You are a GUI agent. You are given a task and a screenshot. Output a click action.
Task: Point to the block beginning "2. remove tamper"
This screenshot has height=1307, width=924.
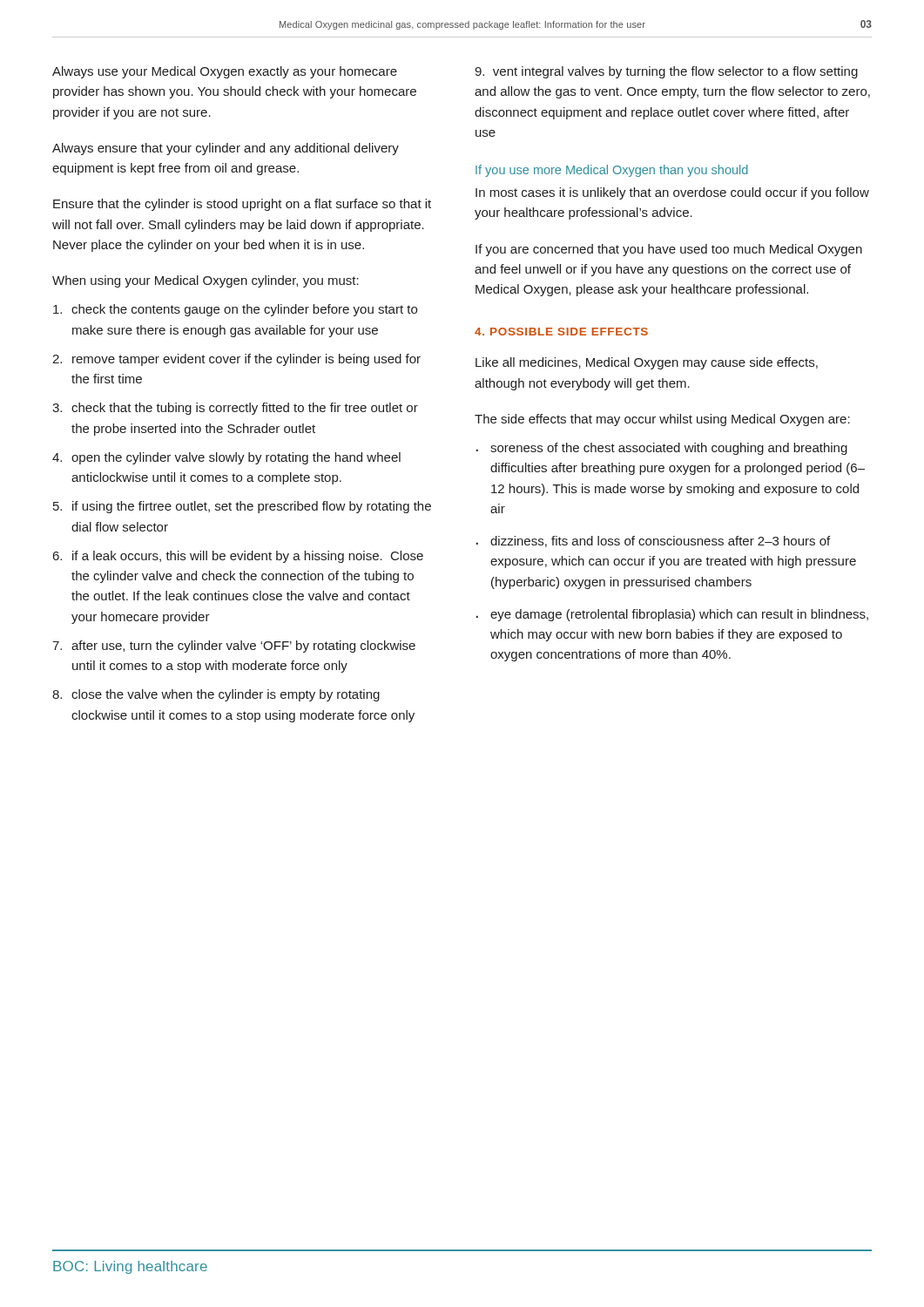pos(244,369)
